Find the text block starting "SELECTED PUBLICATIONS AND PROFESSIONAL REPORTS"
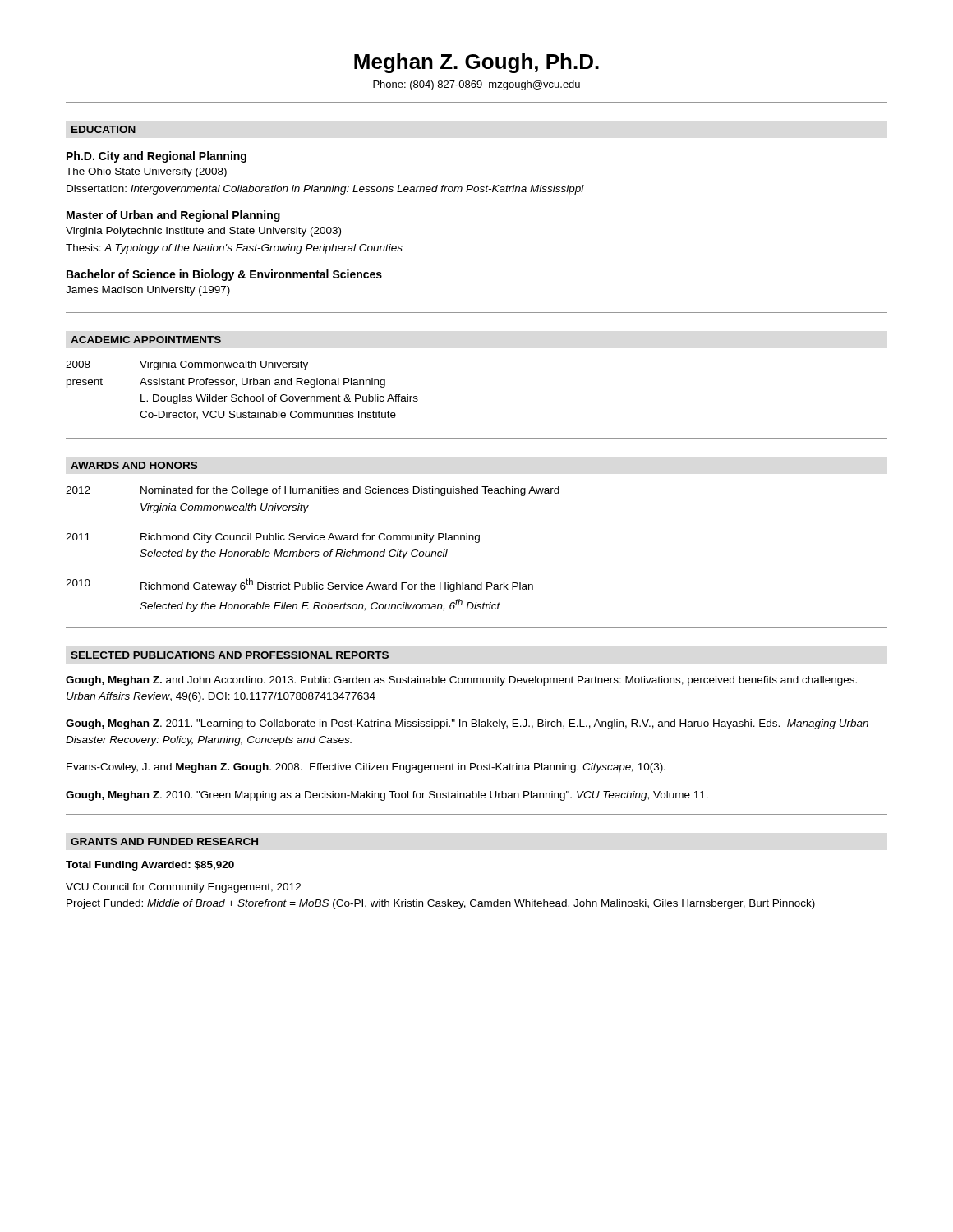This screenshot has width=953, height=1232. [x=230, y=655]
